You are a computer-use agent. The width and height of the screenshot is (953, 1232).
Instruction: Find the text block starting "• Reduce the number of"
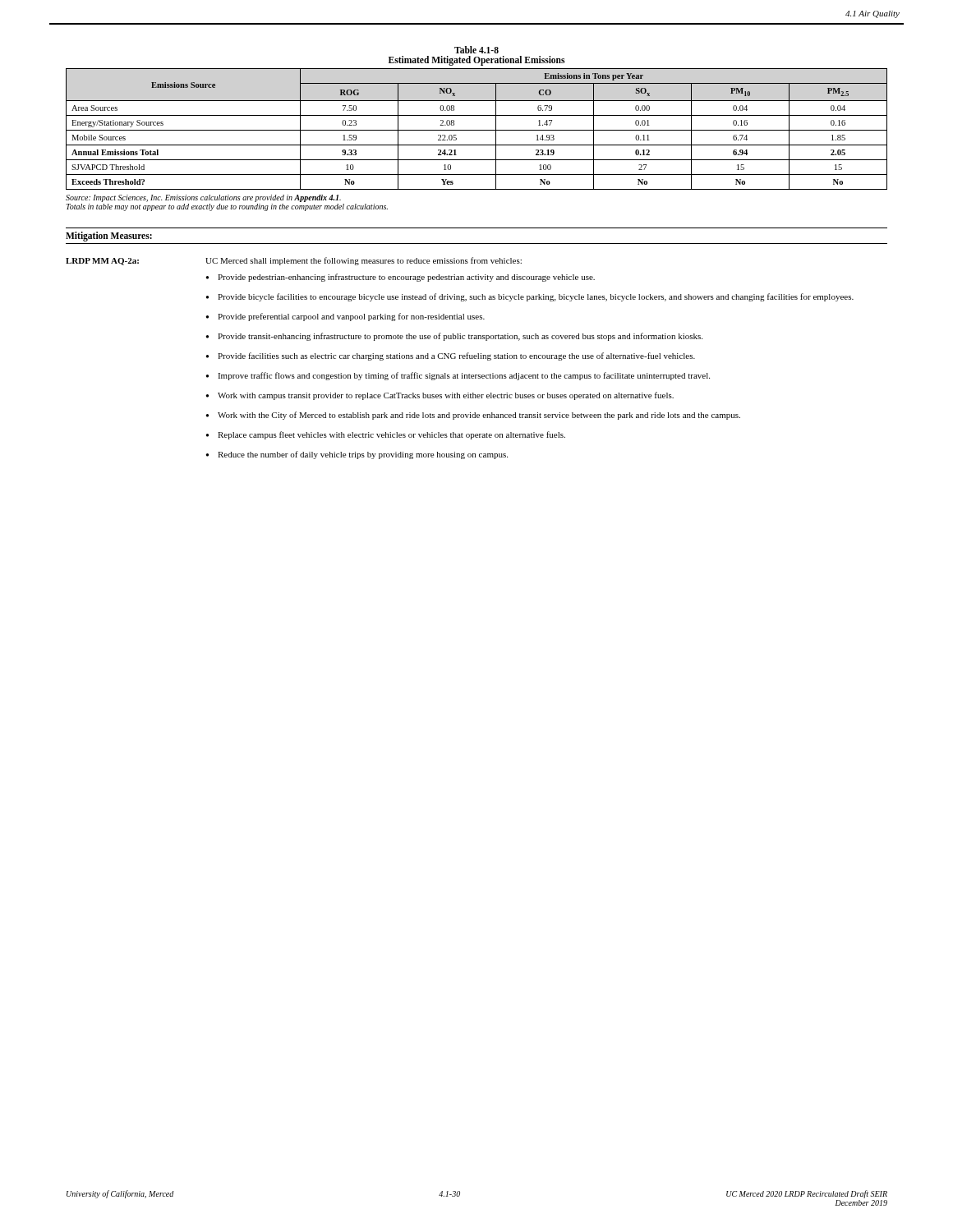[x=357, y=455]
